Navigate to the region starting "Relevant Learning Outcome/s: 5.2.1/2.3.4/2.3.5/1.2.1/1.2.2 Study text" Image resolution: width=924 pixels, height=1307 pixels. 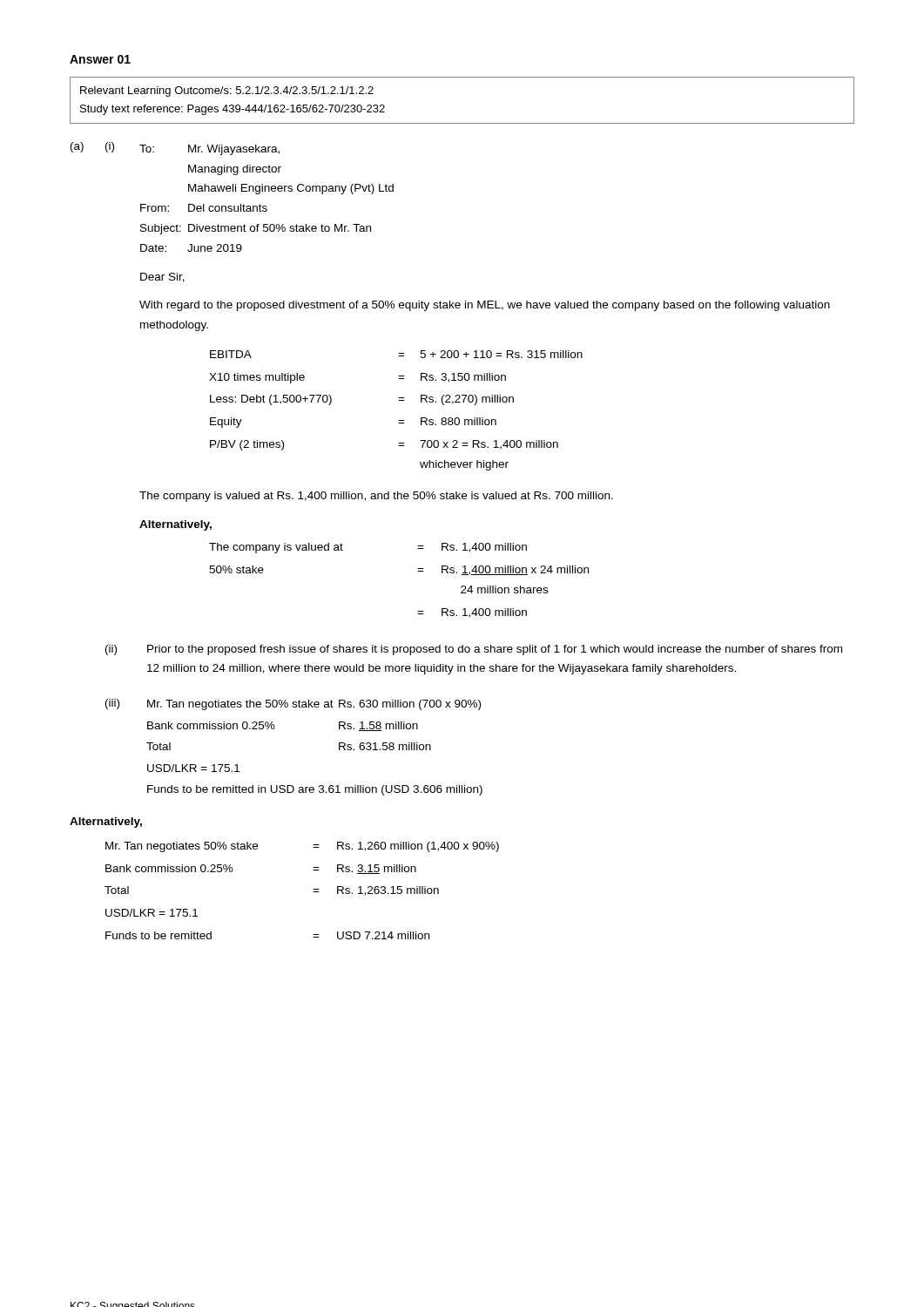point(227,91)
